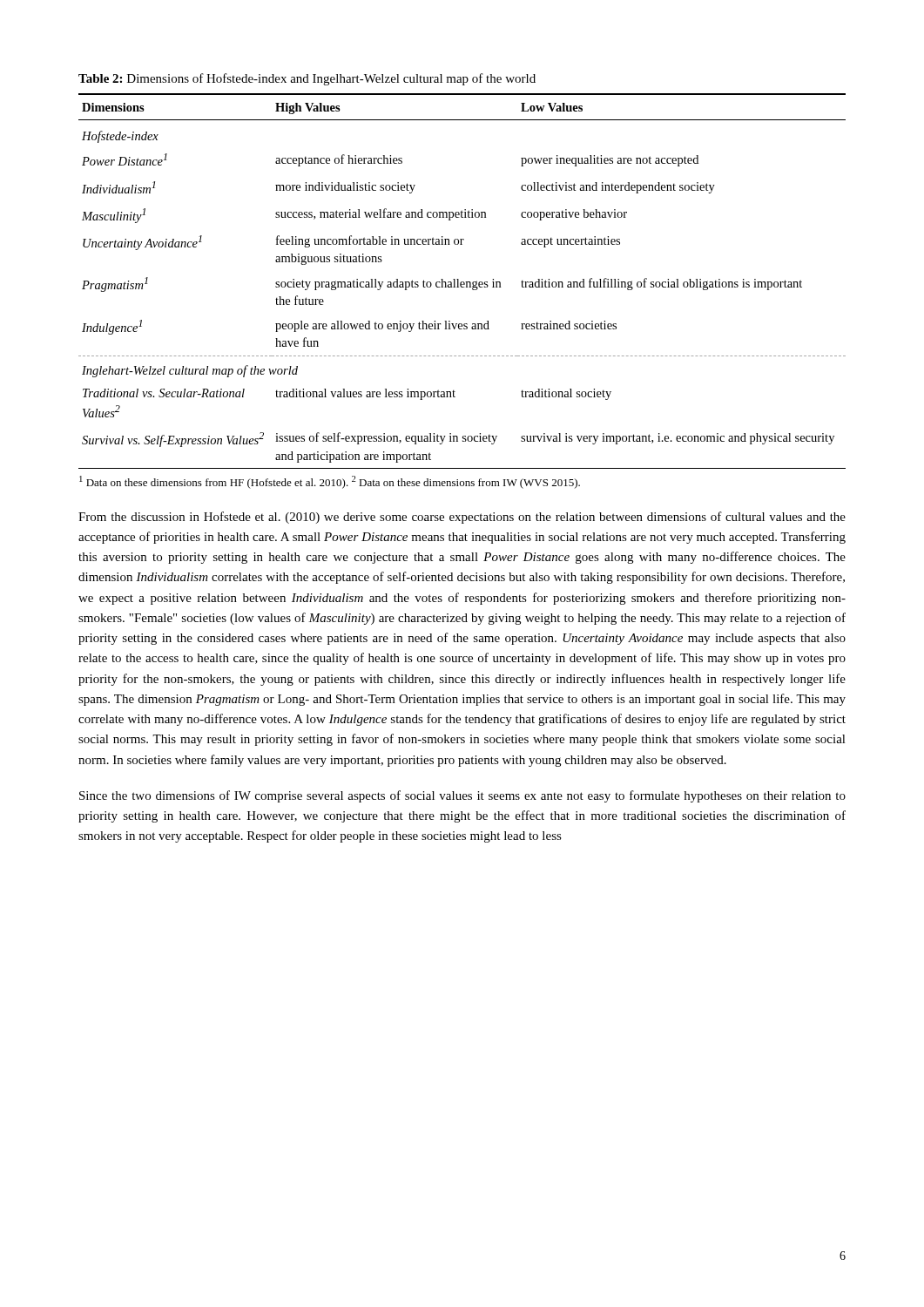Image resolution: width=924 pixels, height=1307 pixels.
Task: Click on the text block starting "Since the two dimensions of IW"
Action: click(462, 816)
